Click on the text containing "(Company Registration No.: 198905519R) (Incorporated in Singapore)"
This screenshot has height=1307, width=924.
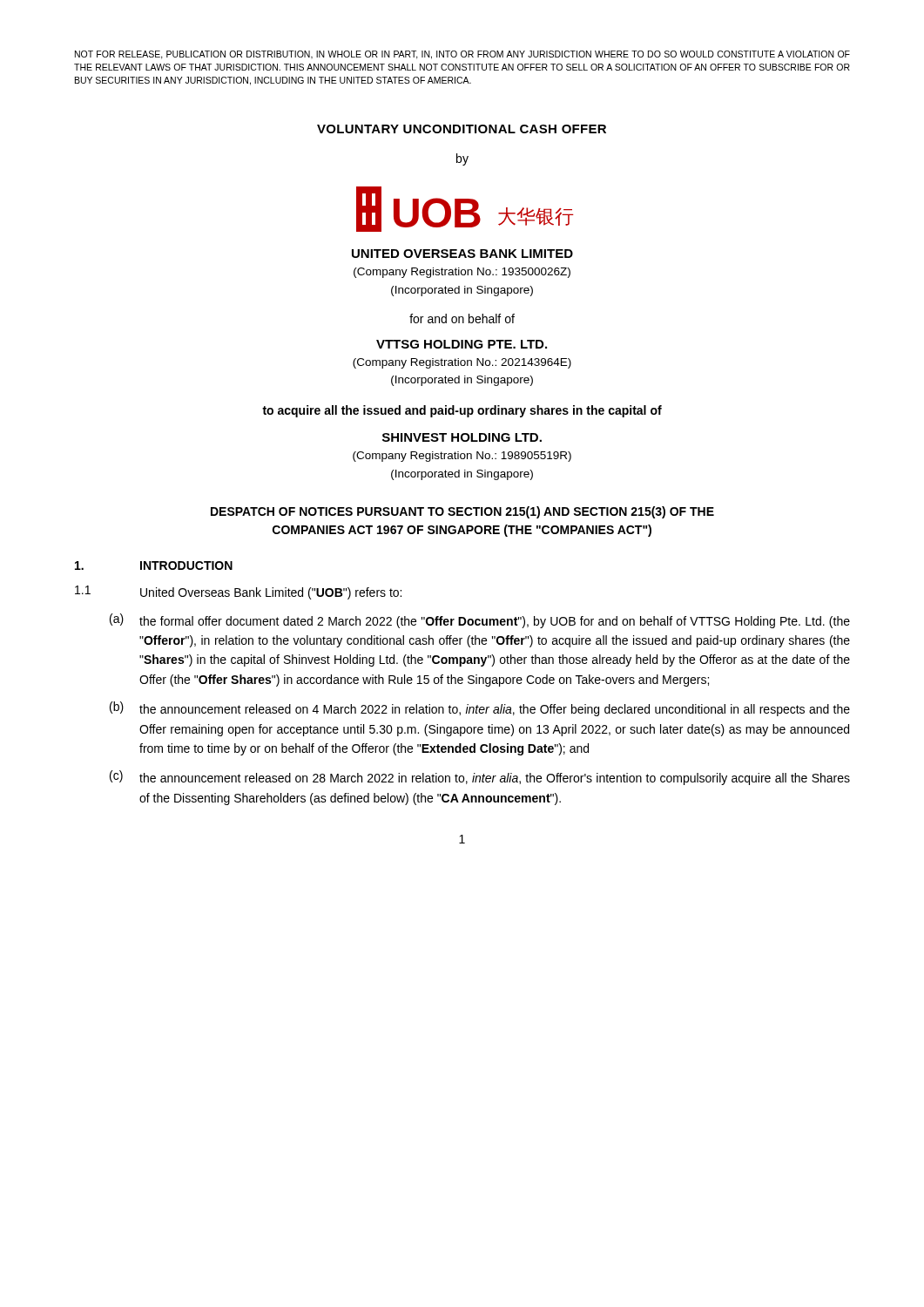coord(462,465)
